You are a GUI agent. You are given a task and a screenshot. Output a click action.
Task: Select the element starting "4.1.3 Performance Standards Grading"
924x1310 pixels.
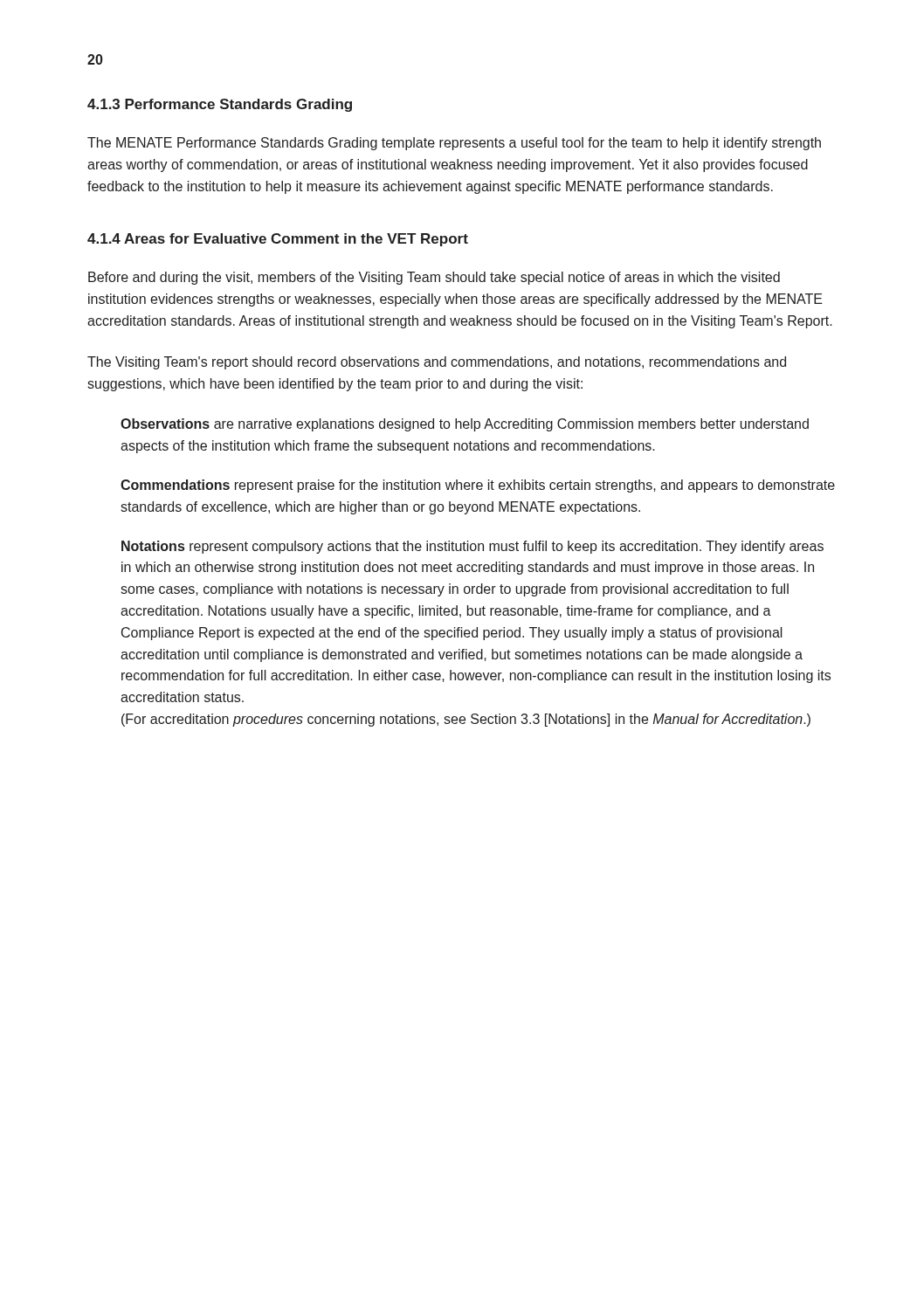220,104
